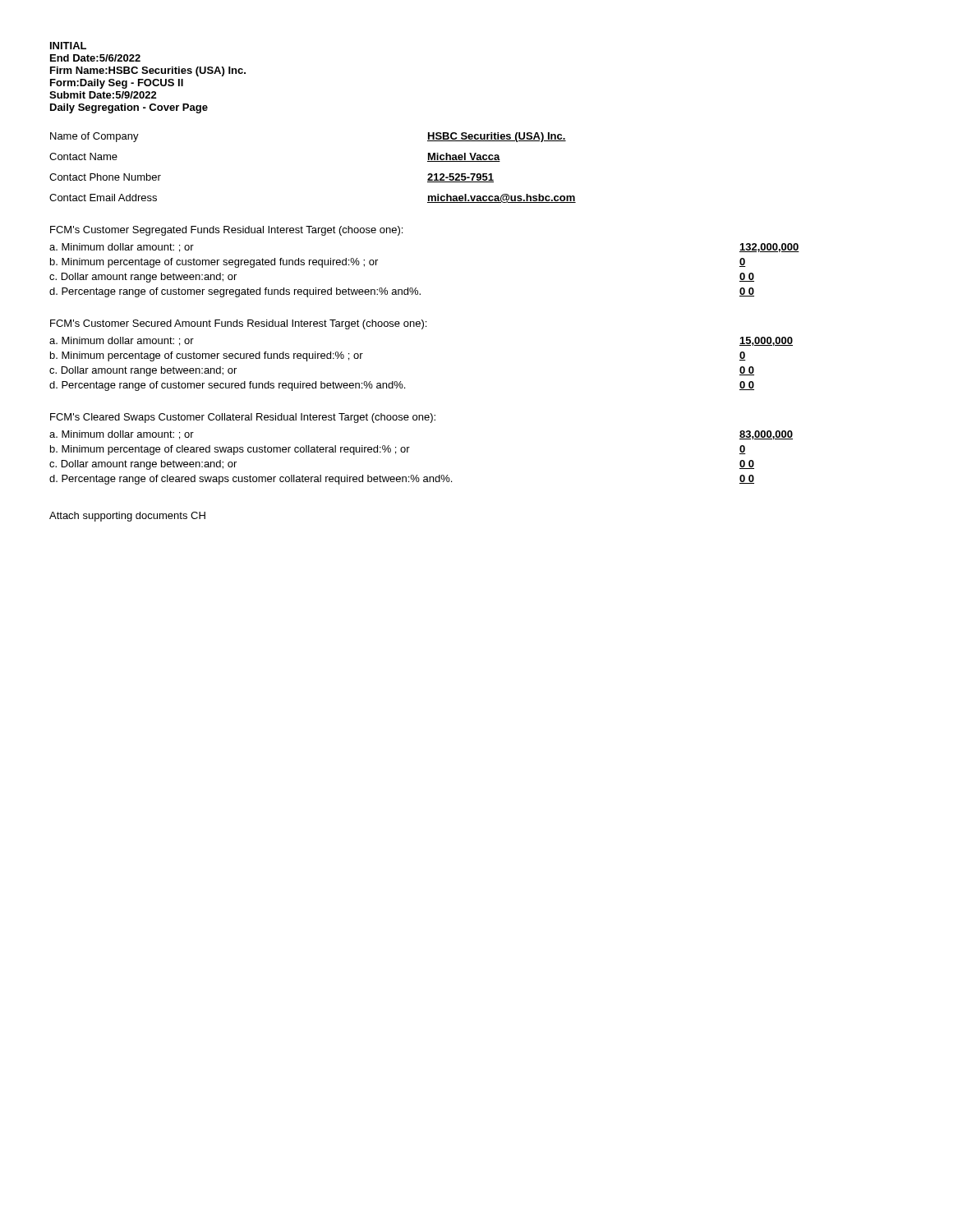Find the block starting "Name of Company HSBC"
The image size is (953, 1232).
tap(476, 136)
